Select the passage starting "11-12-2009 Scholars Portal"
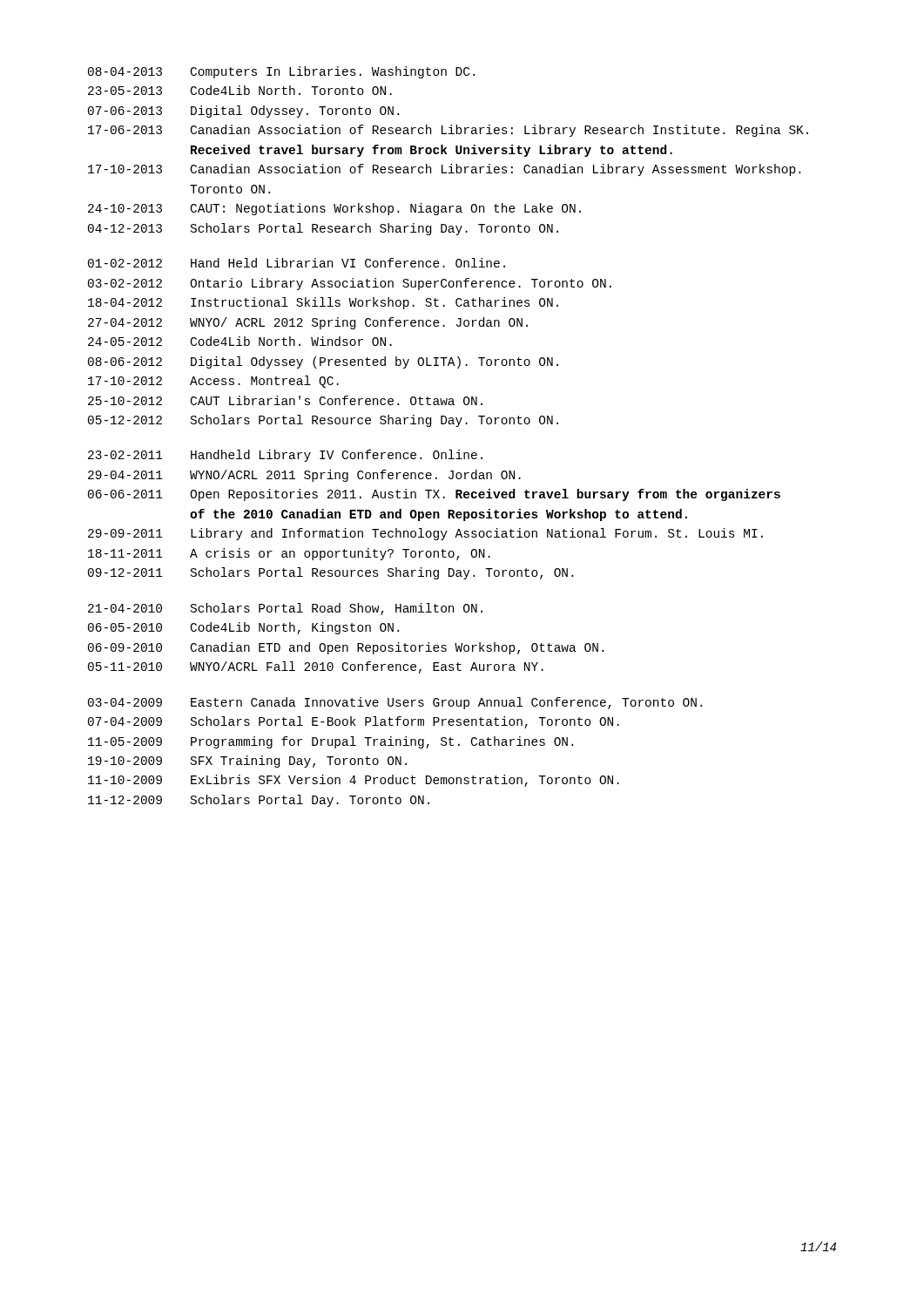This screenshot has height=1307, width=924. pos(259,801)
